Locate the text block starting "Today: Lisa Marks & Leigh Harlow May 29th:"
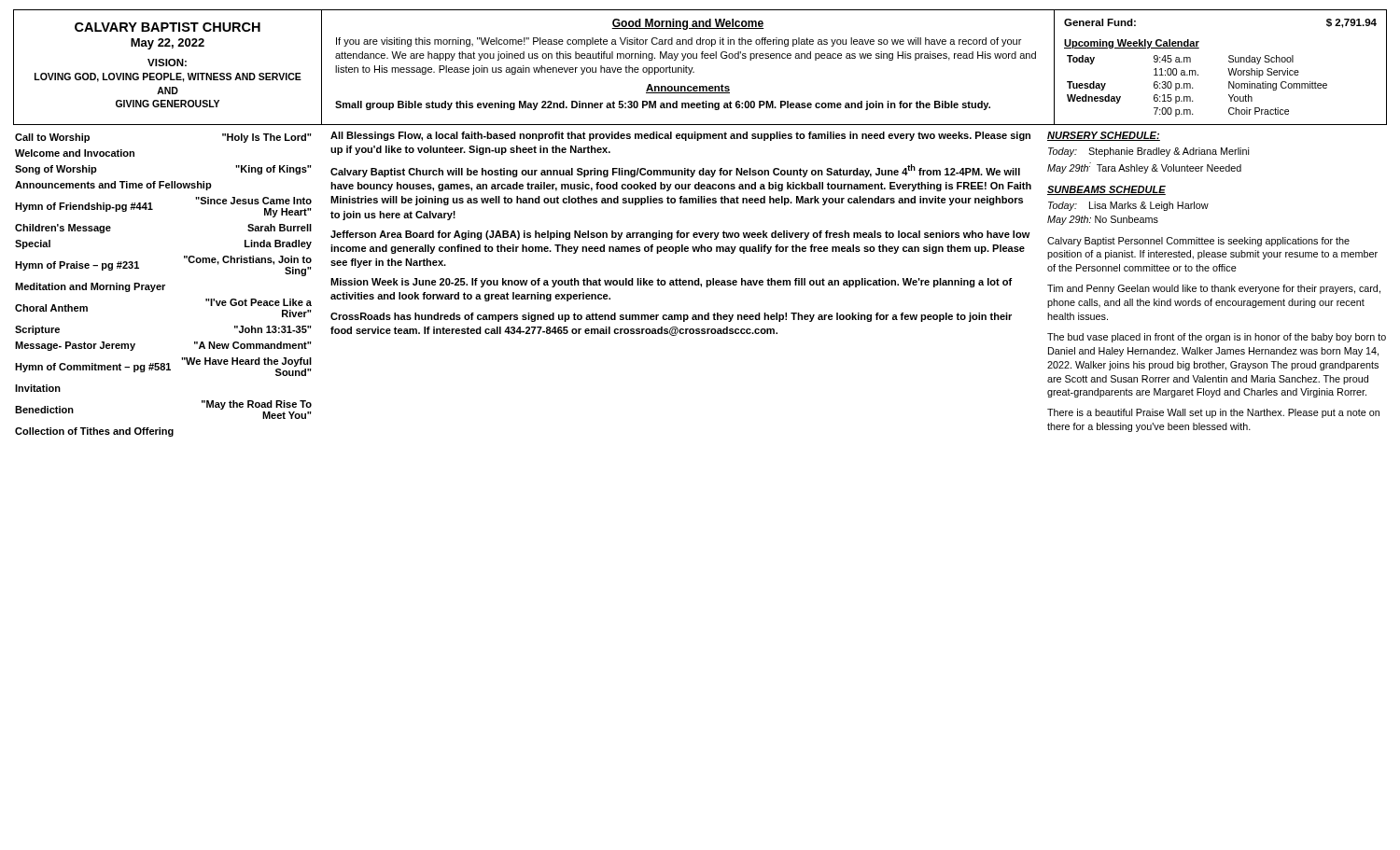 [x=1217, y=212]
